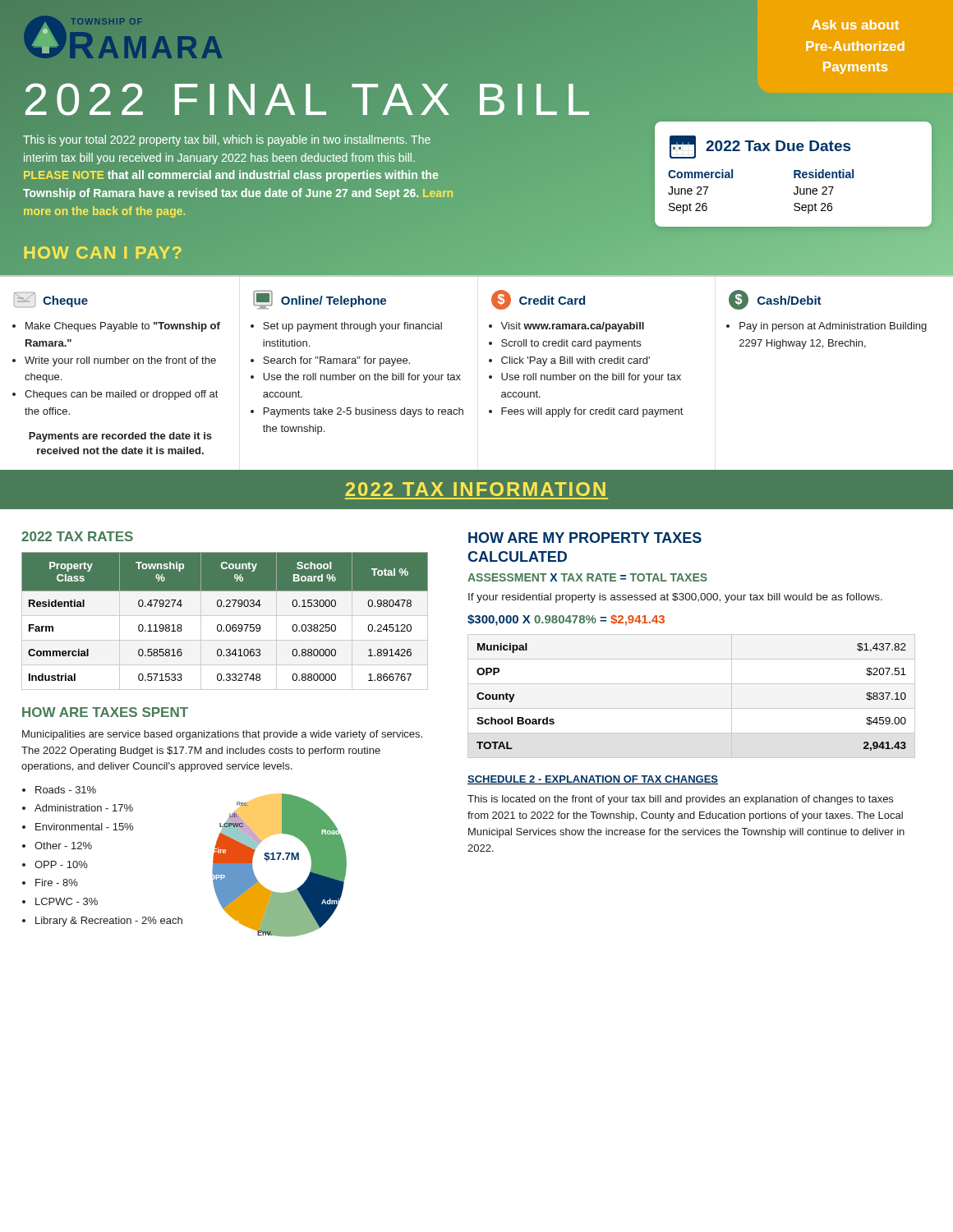The height and width of the screenshot is (1232, 953).
Task: Point to the block beginning "Online/ Telephone Set"
Action: [358, 363]
